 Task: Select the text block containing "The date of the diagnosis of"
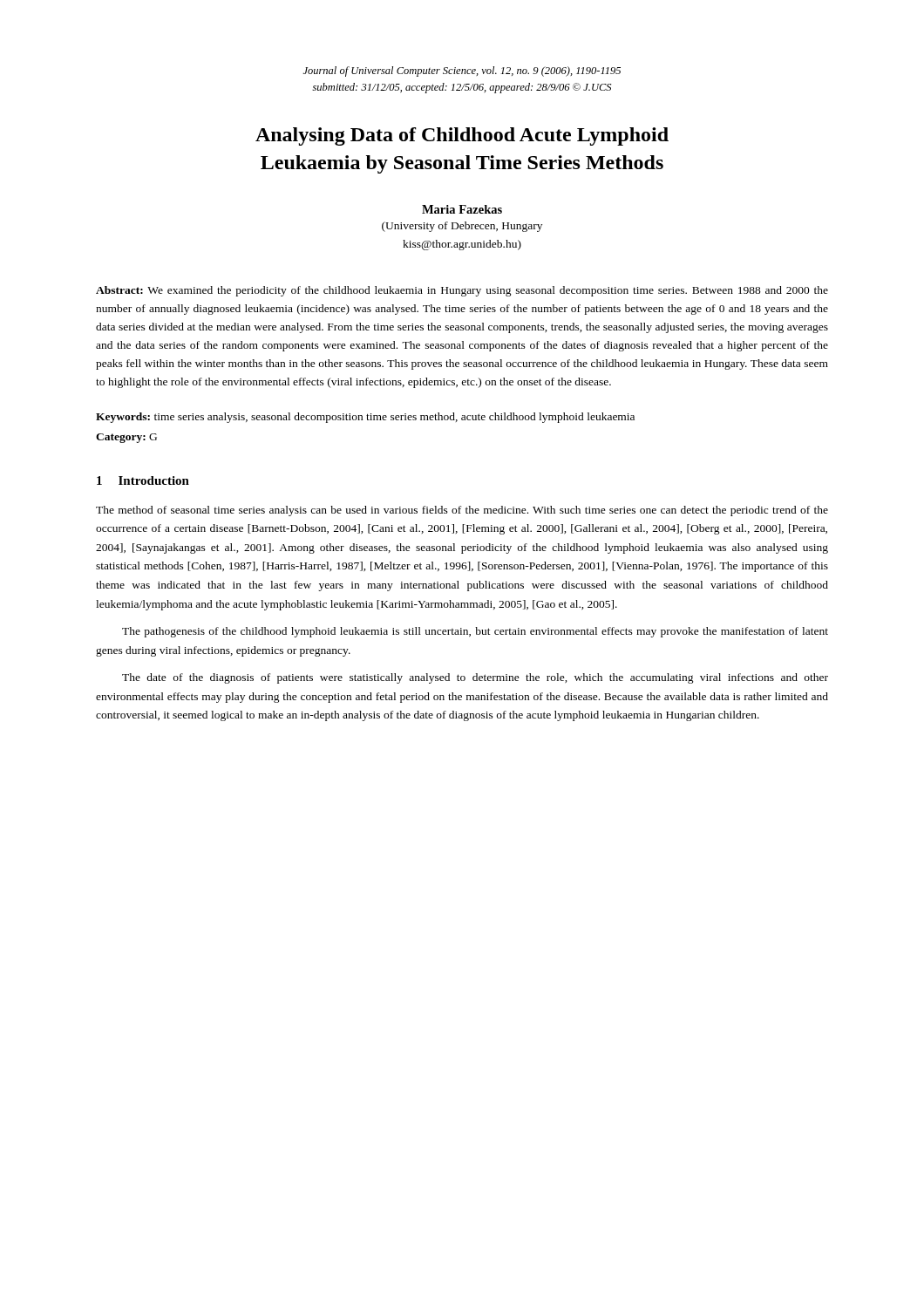(x=462, y=696)
